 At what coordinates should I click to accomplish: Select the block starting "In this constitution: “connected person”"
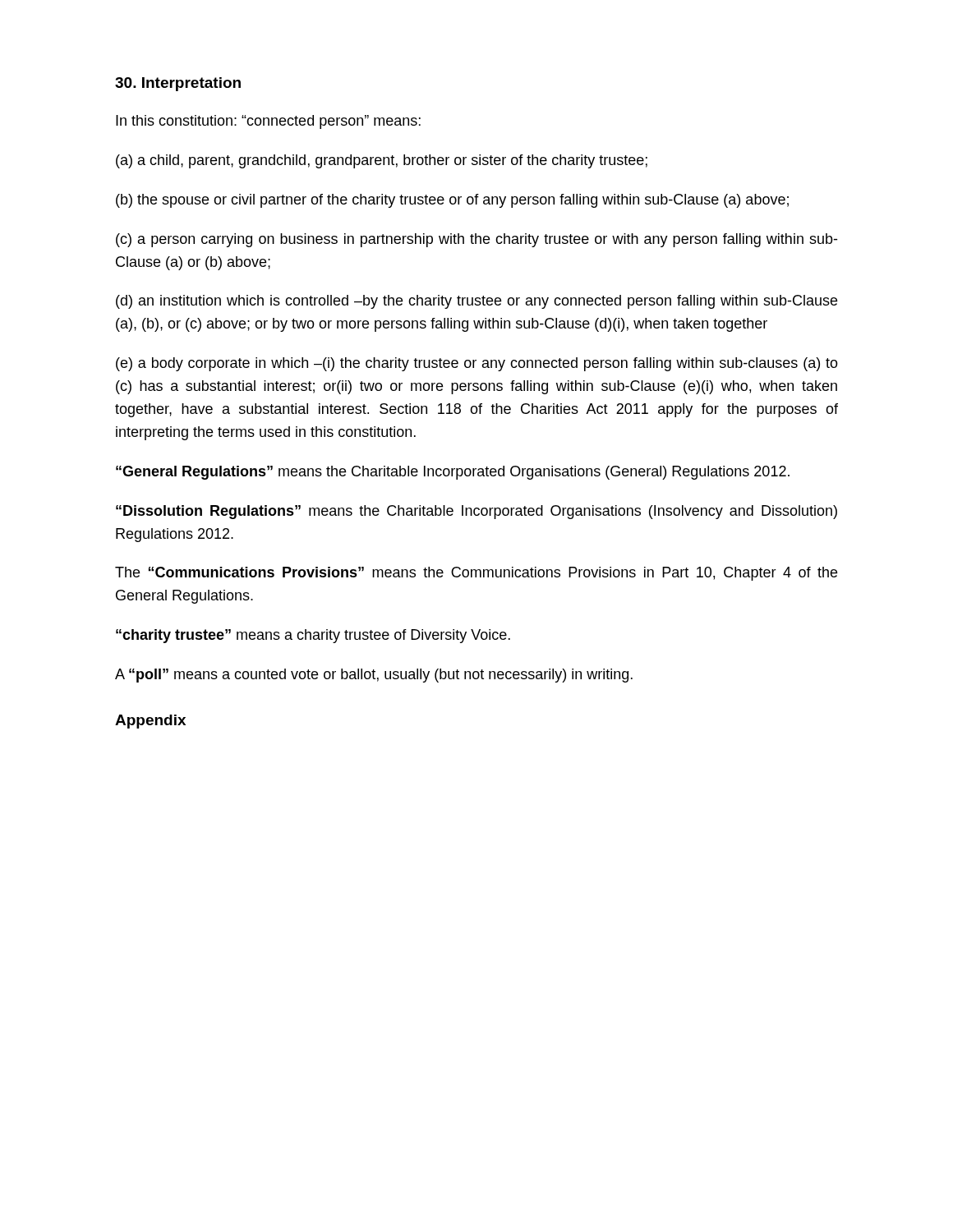tap(268, 121)
